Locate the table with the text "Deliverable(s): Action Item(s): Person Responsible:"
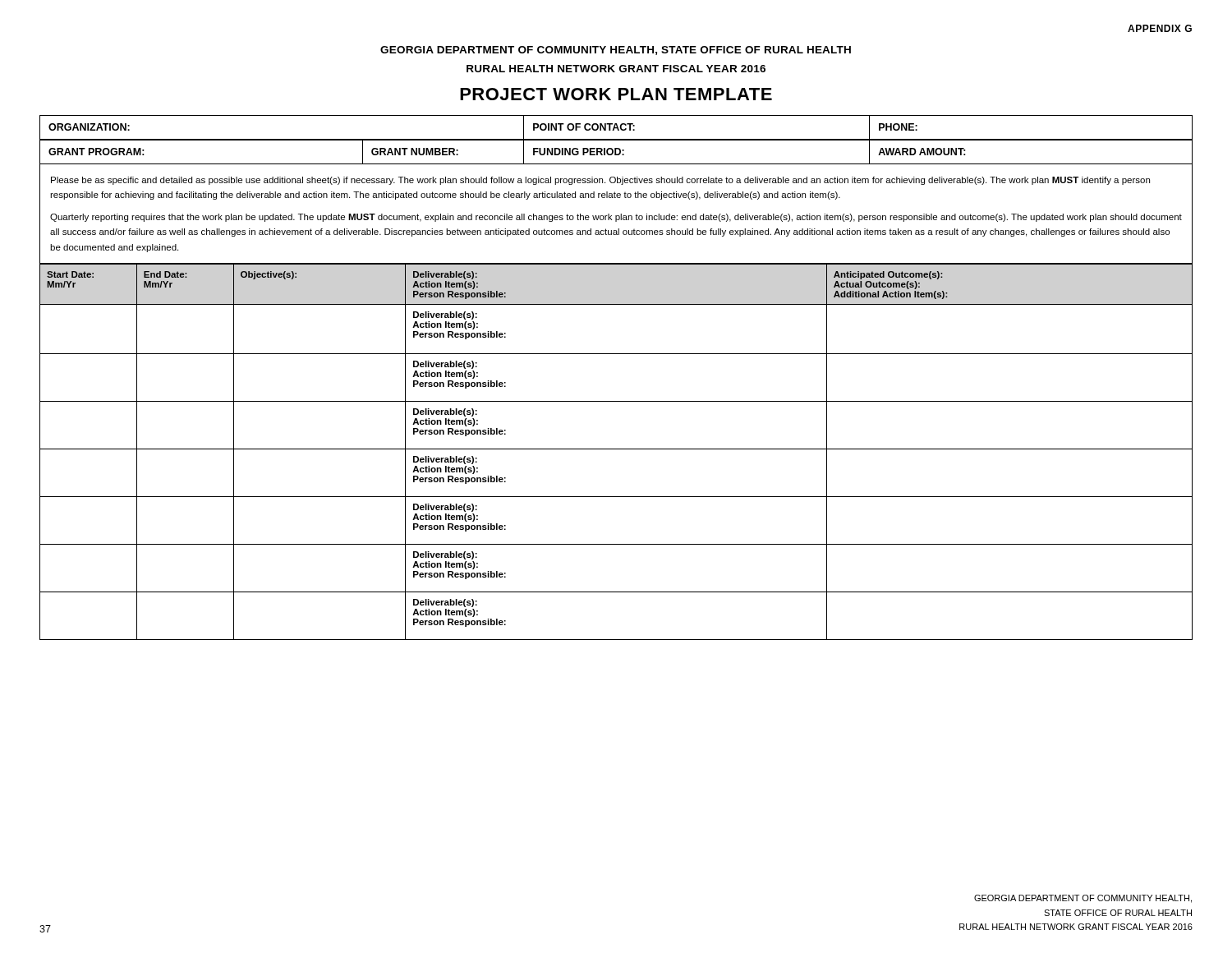The height and width of the screenshot is (953, 1232). click(x=616, y=452)
